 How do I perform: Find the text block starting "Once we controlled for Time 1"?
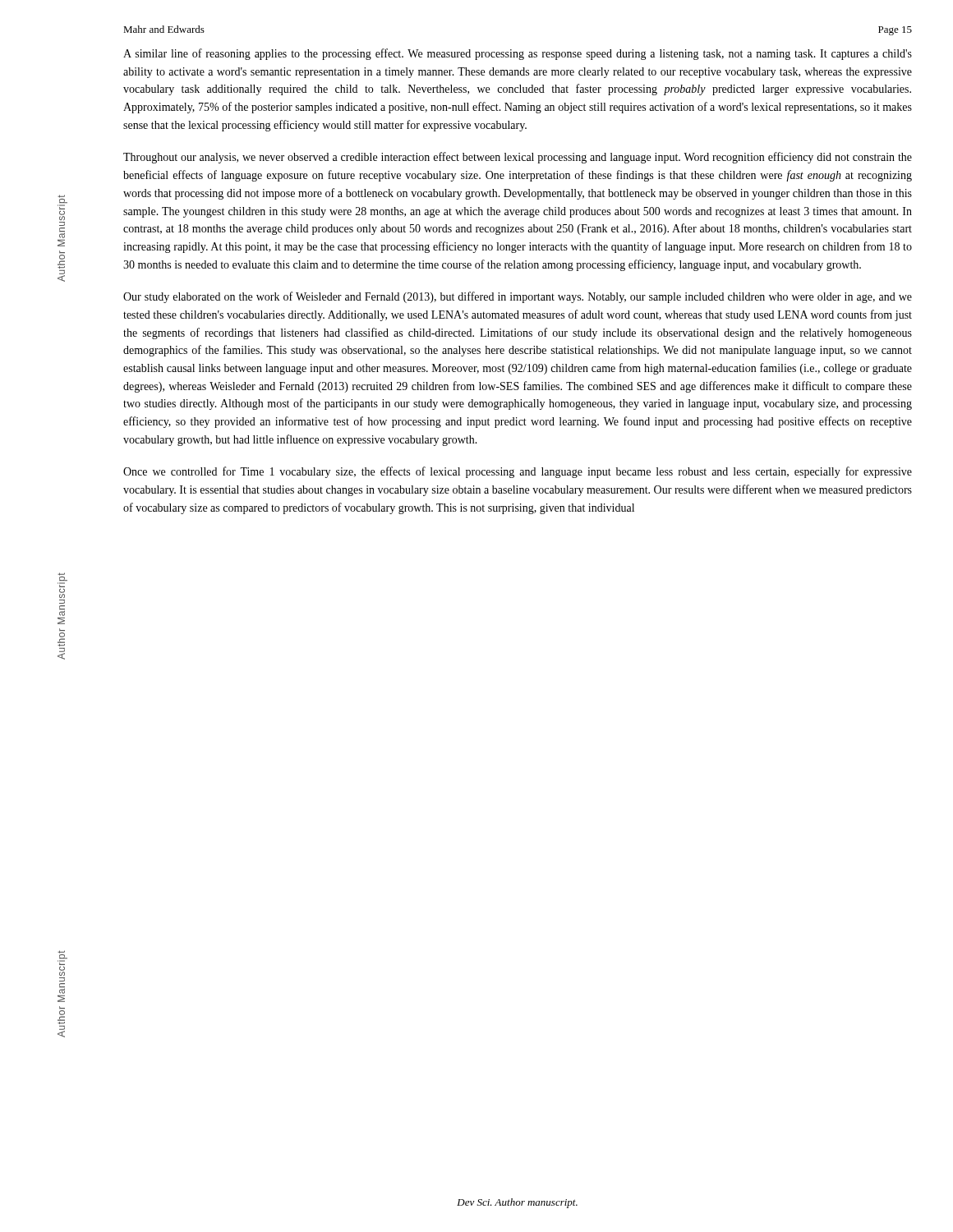[518, 490]
